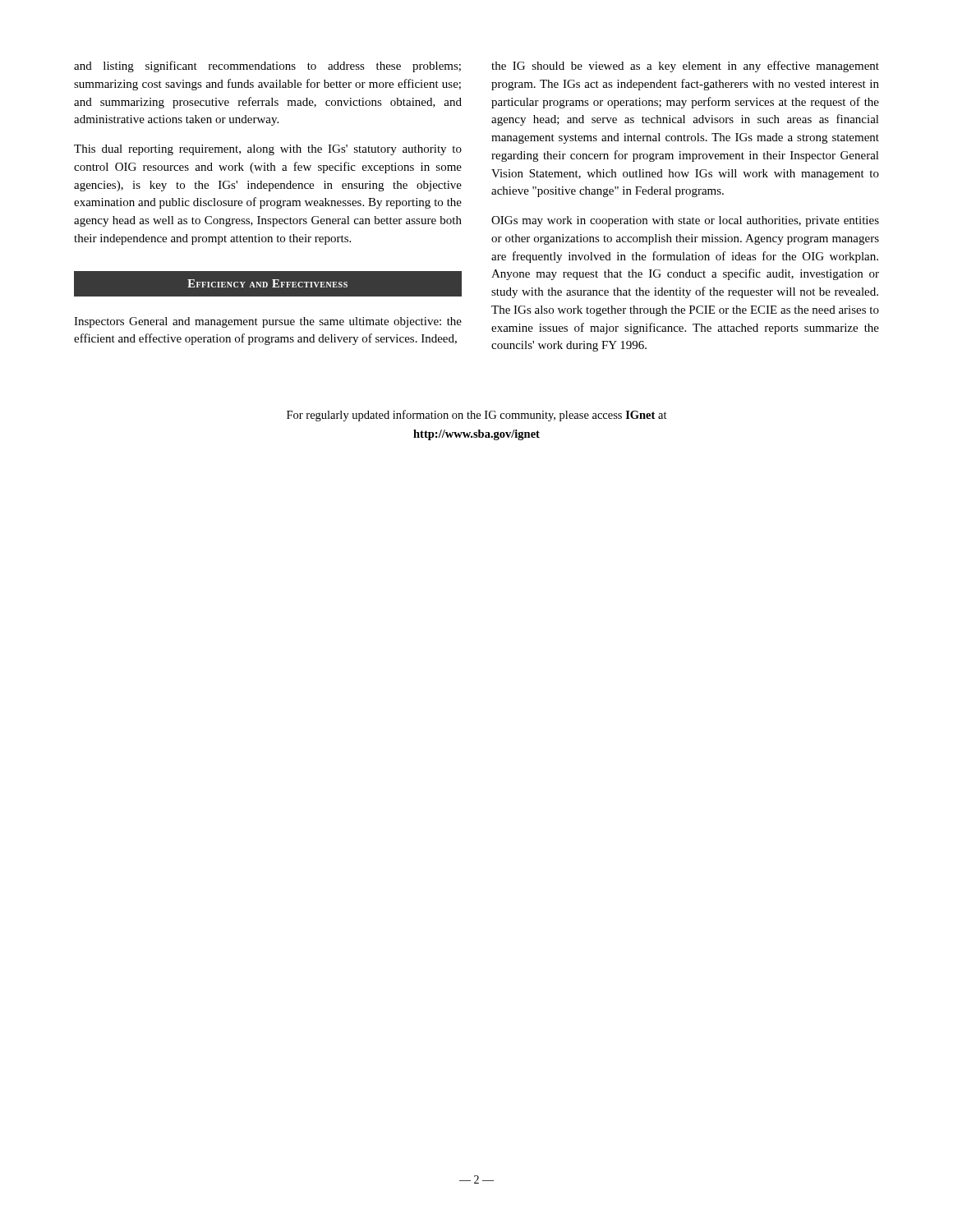This screenshot has width=953, height=1232.
Task: Click where it says "Efficiency and Effectiveness"
Action: coord(268,283)
